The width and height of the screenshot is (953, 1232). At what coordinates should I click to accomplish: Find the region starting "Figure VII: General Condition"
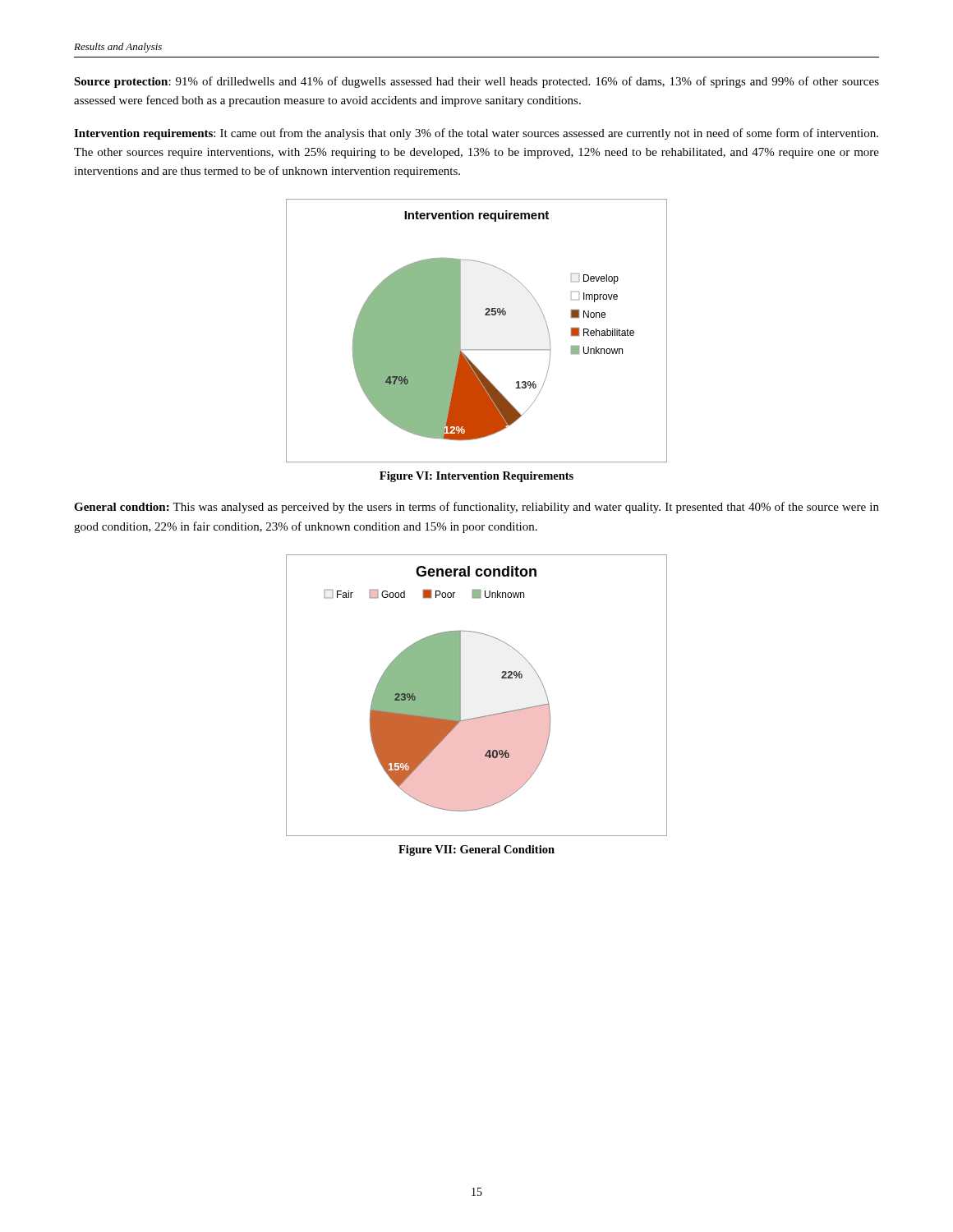pyautogui.click(x=476, y=849)
